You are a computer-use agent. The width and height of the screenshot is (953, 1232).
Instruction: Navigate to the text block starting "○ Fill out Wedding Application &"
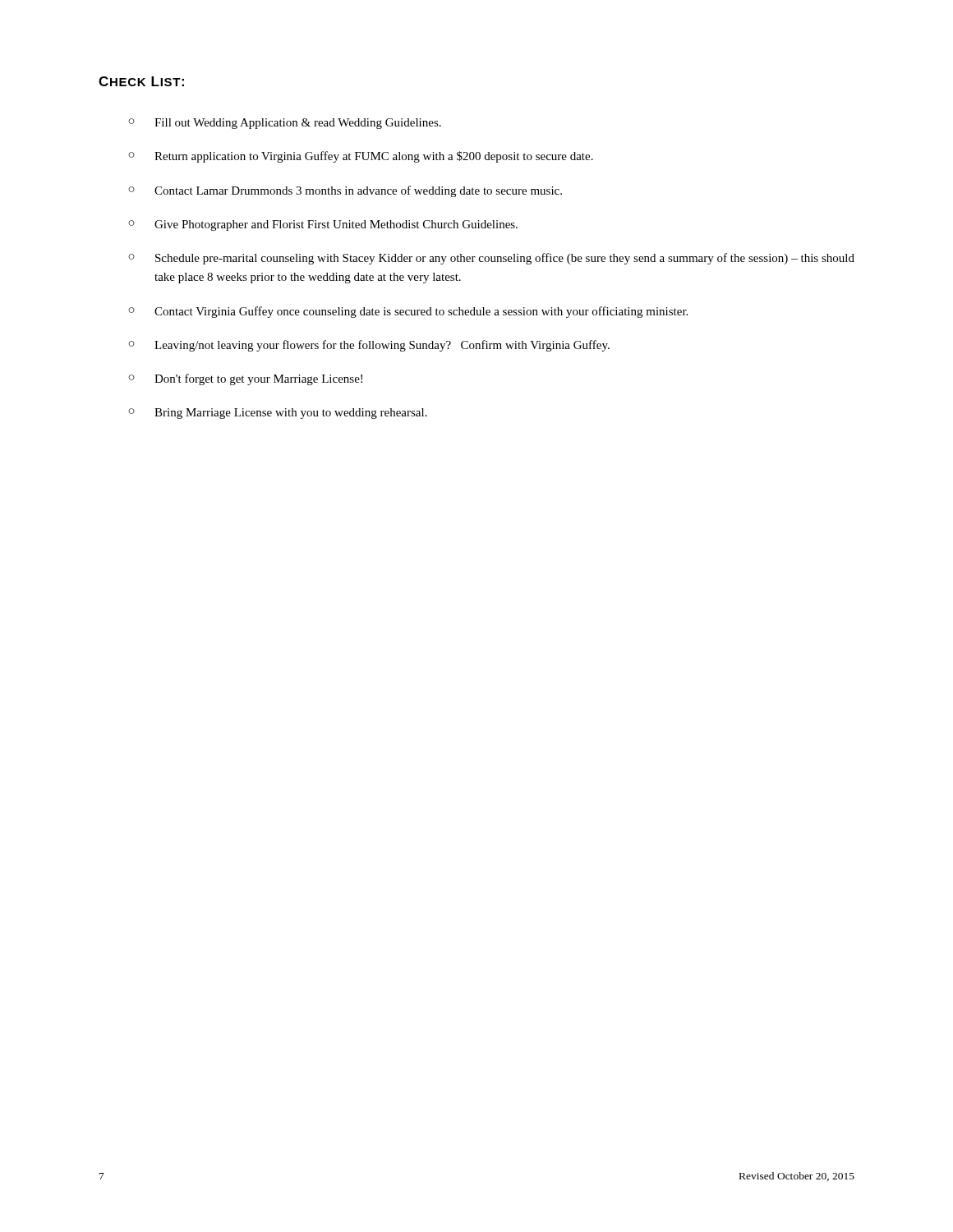point(285,124)
